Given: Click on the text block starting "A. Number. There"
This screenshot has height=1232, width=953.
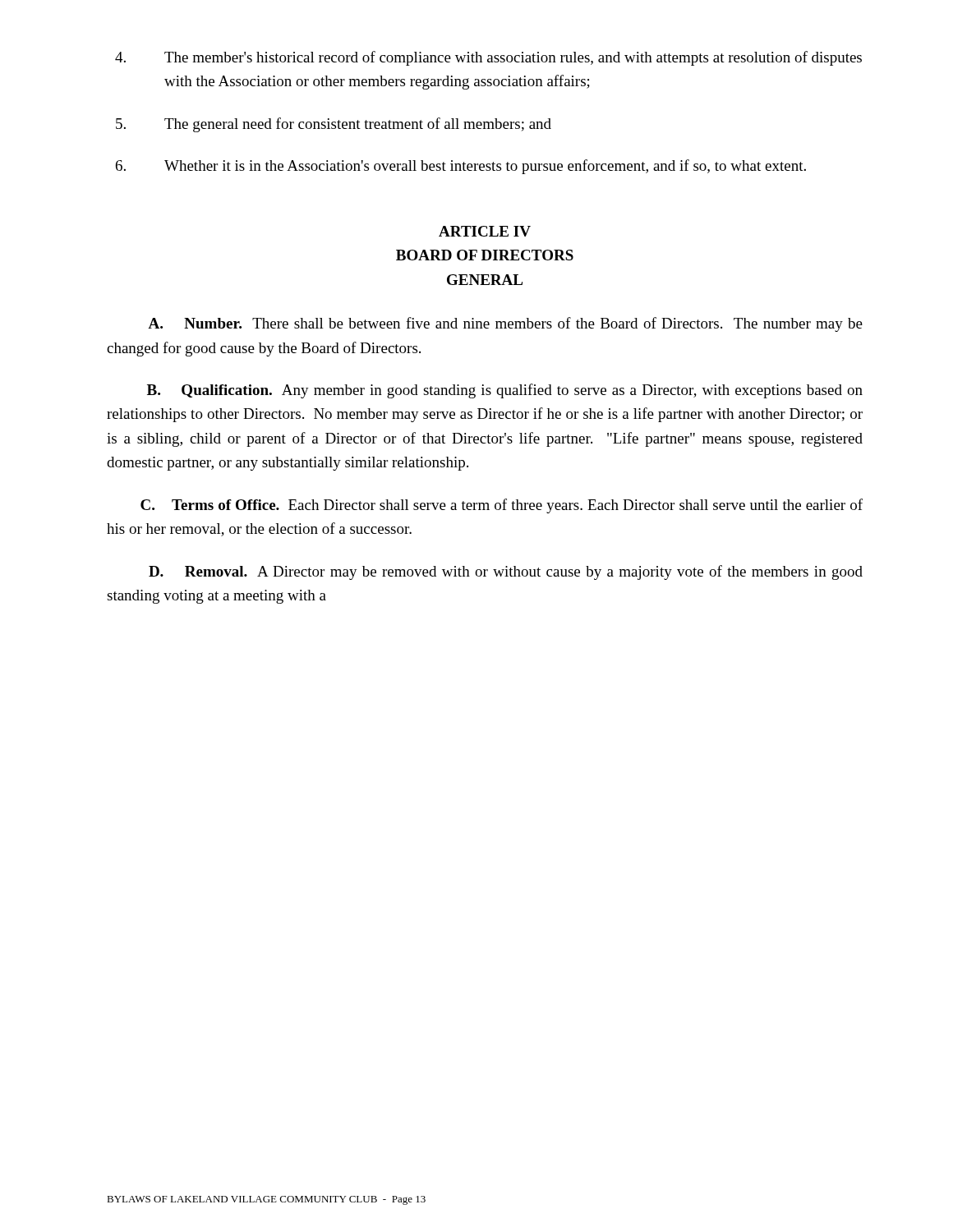Looking at the screenshot, I should (x=485, y=335).
